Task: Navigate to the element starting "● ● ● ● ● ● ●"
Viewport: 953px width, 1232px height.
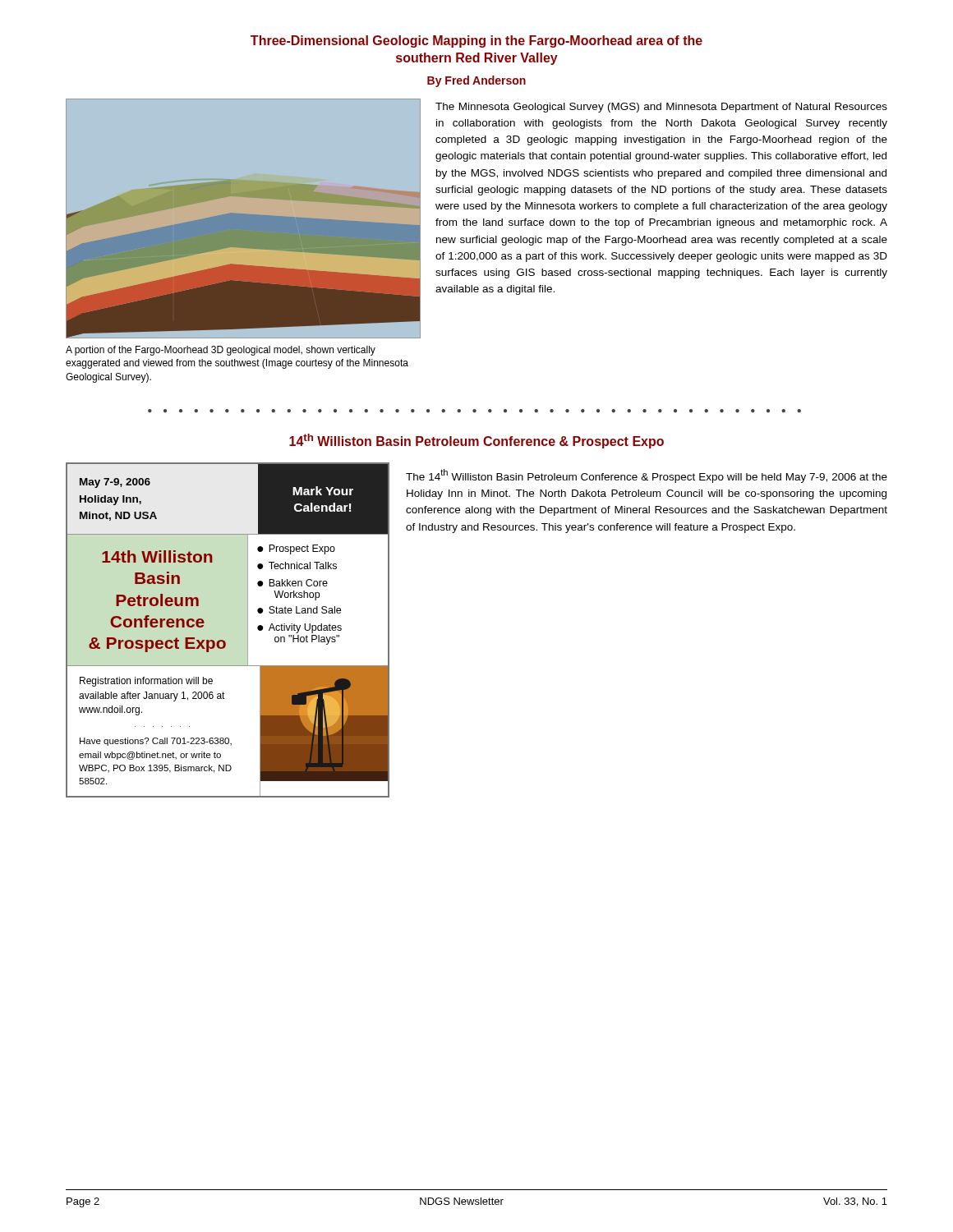Action: coord(476,410)
